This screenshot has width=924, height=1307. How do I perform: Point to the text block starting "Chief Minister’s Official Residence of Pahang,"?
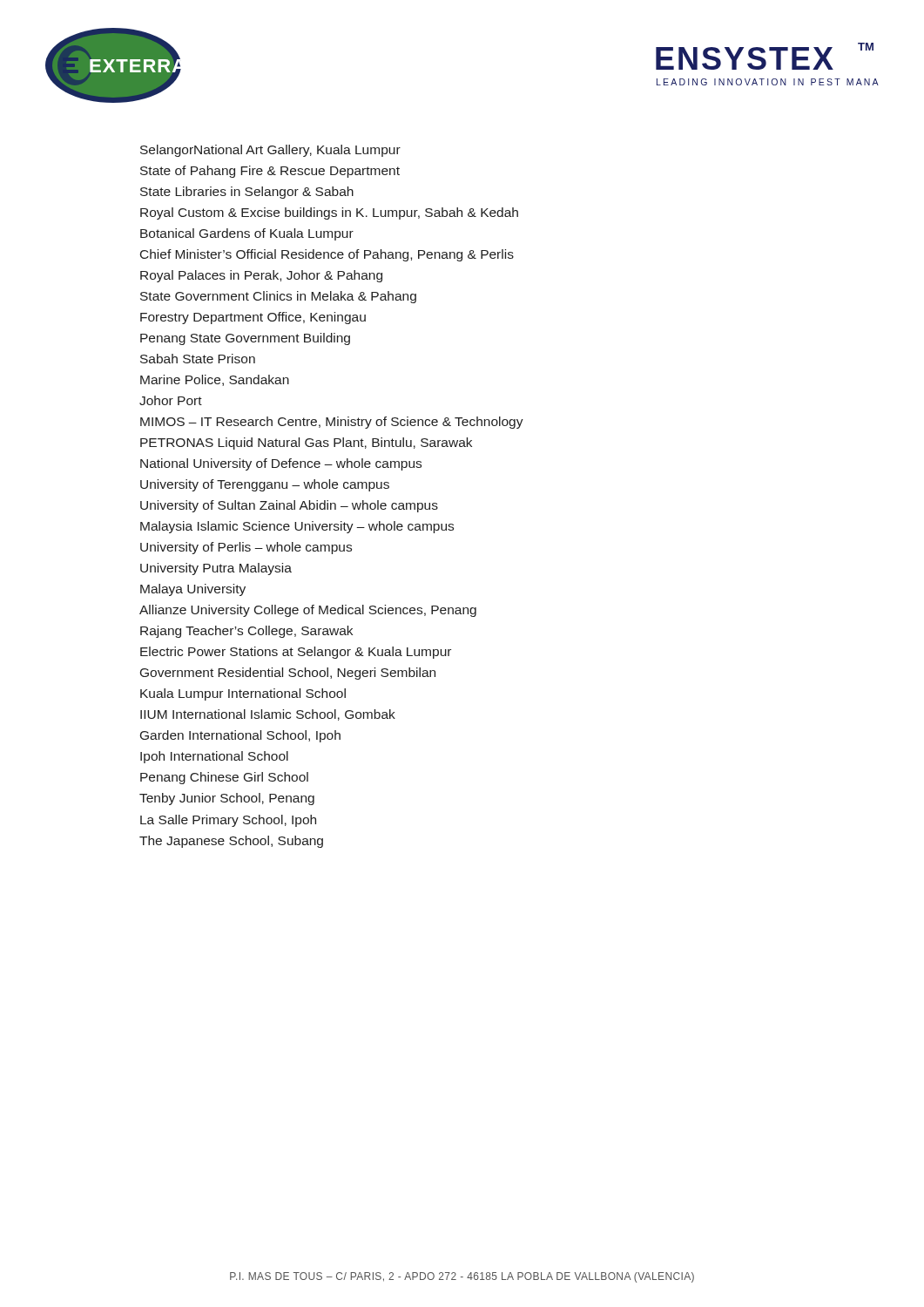327,254
